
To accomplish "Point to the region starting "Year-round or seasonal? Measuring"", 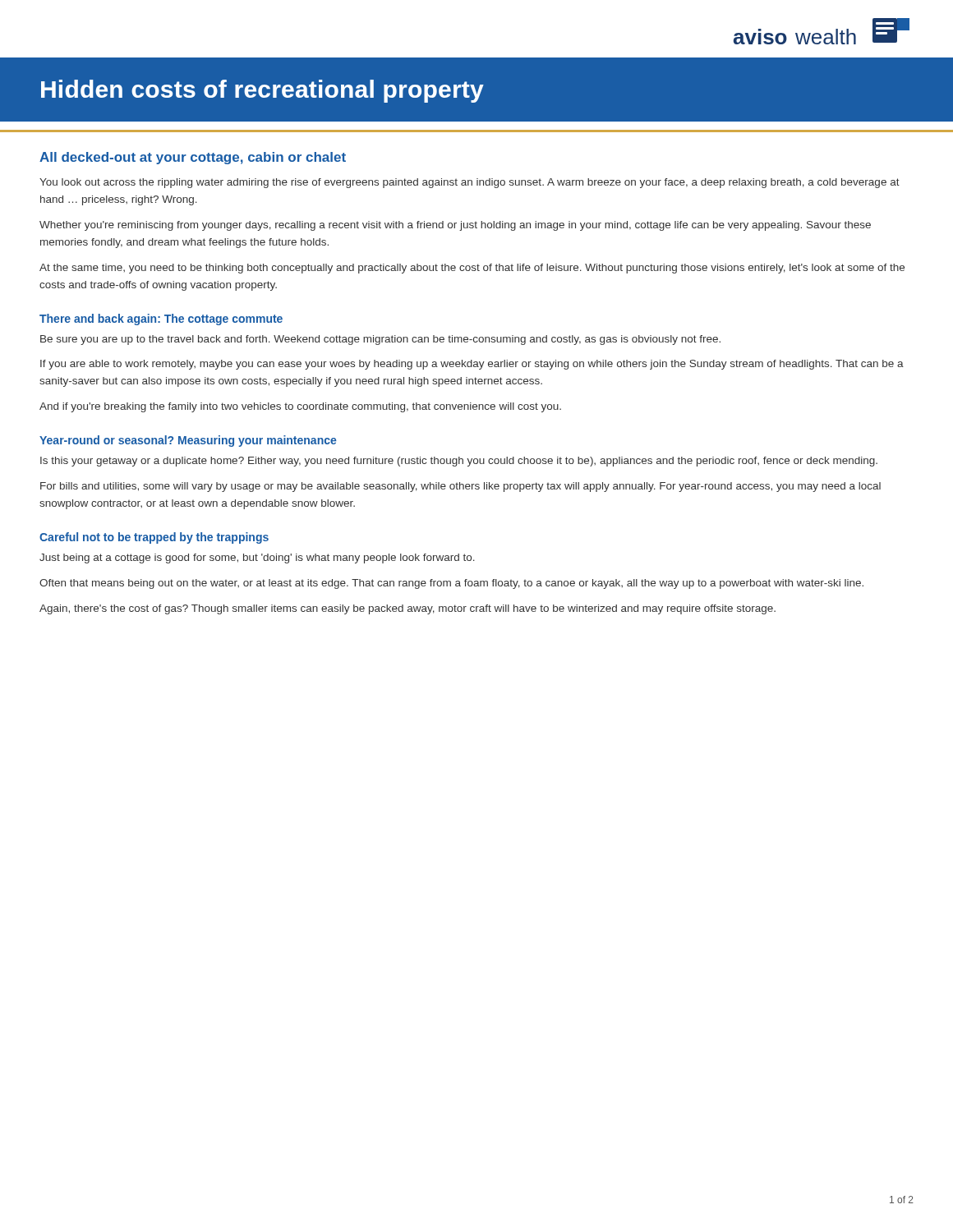I will click(x=188, y=441).
